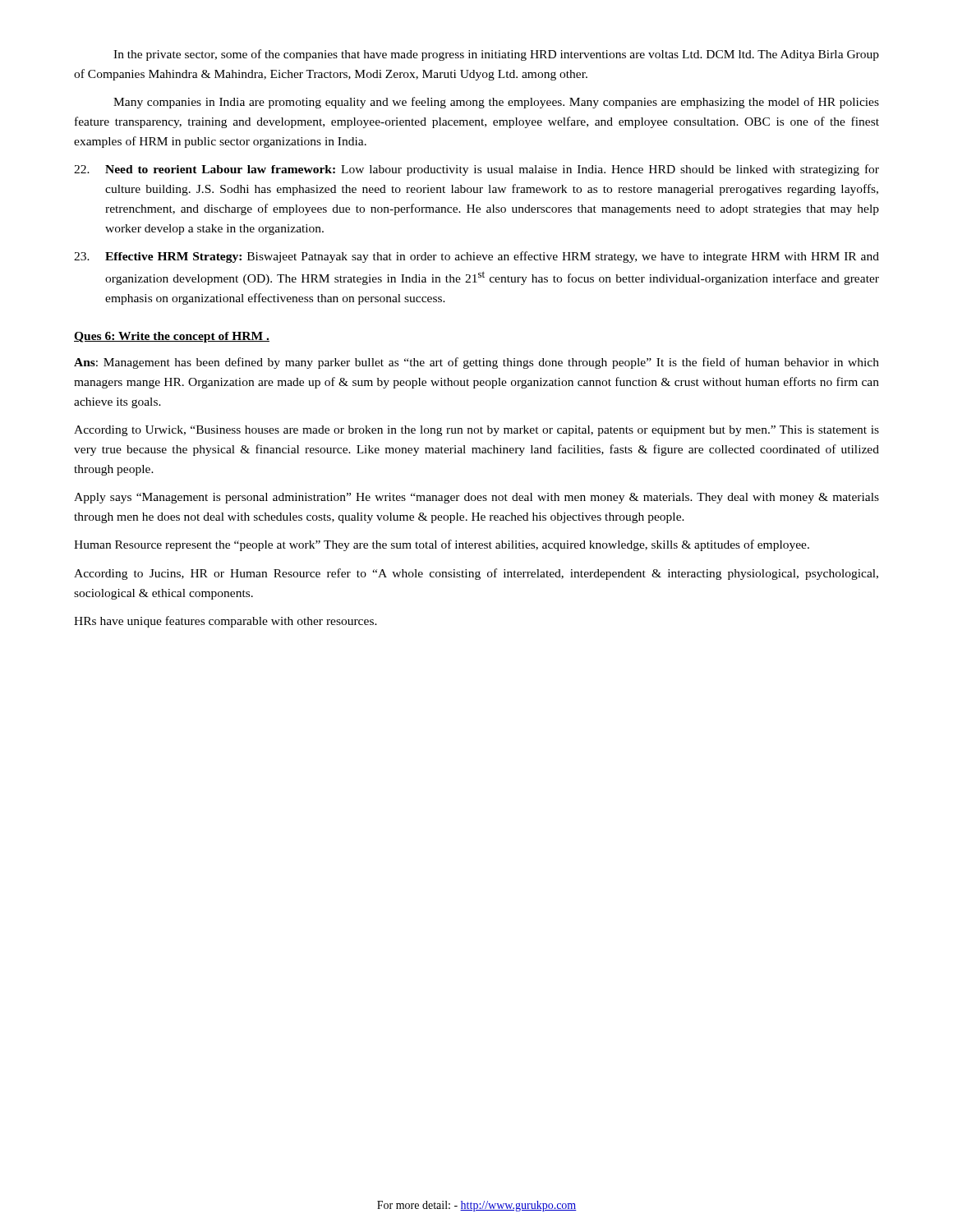Image resolution: width=953 pixels, height=1232 pixels.
Task: Find the text block that reads "Human Resource represent"
Action: [x=476, y=545]
